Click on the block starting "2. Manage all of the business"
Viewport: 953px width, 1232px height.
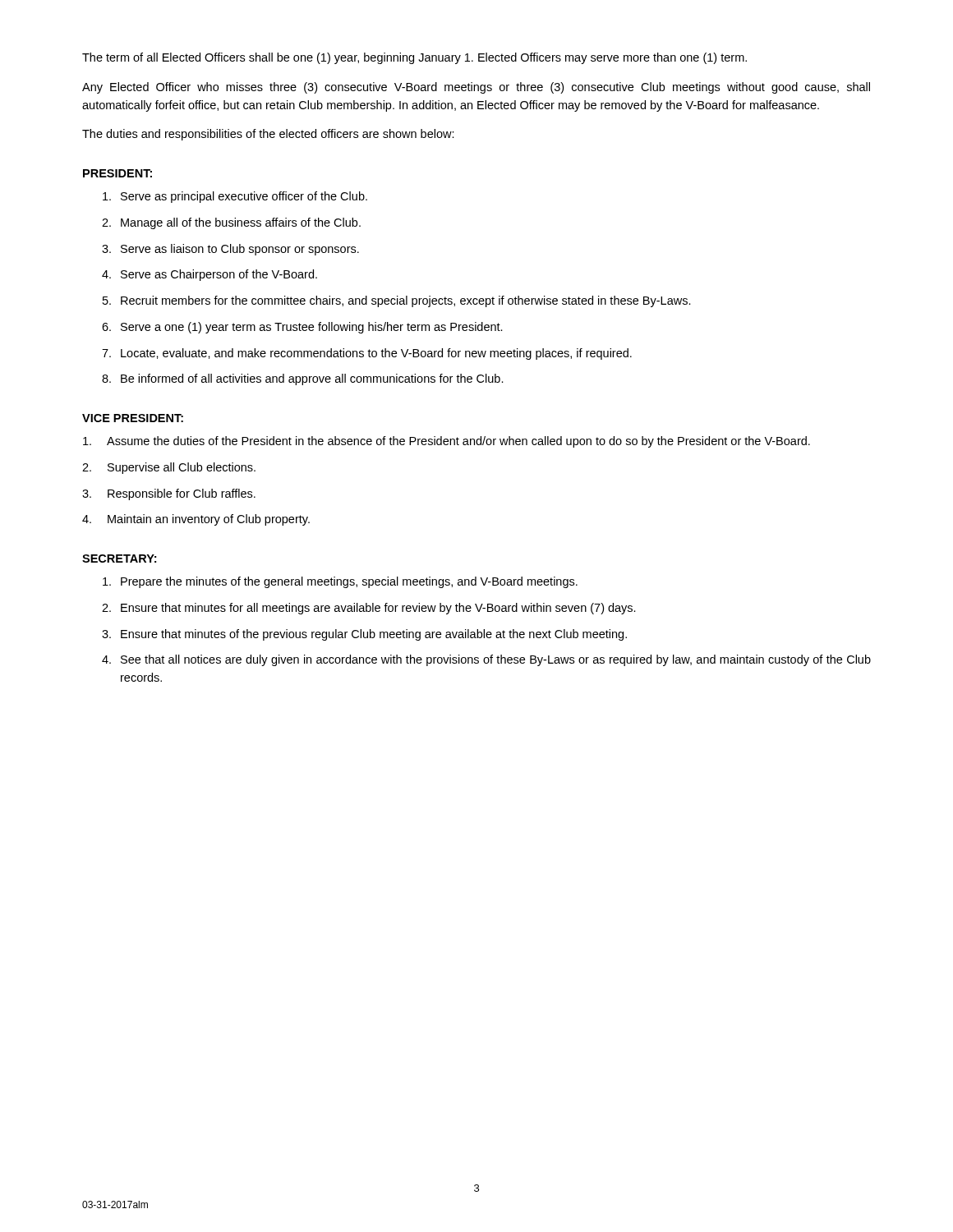(231, 223)
